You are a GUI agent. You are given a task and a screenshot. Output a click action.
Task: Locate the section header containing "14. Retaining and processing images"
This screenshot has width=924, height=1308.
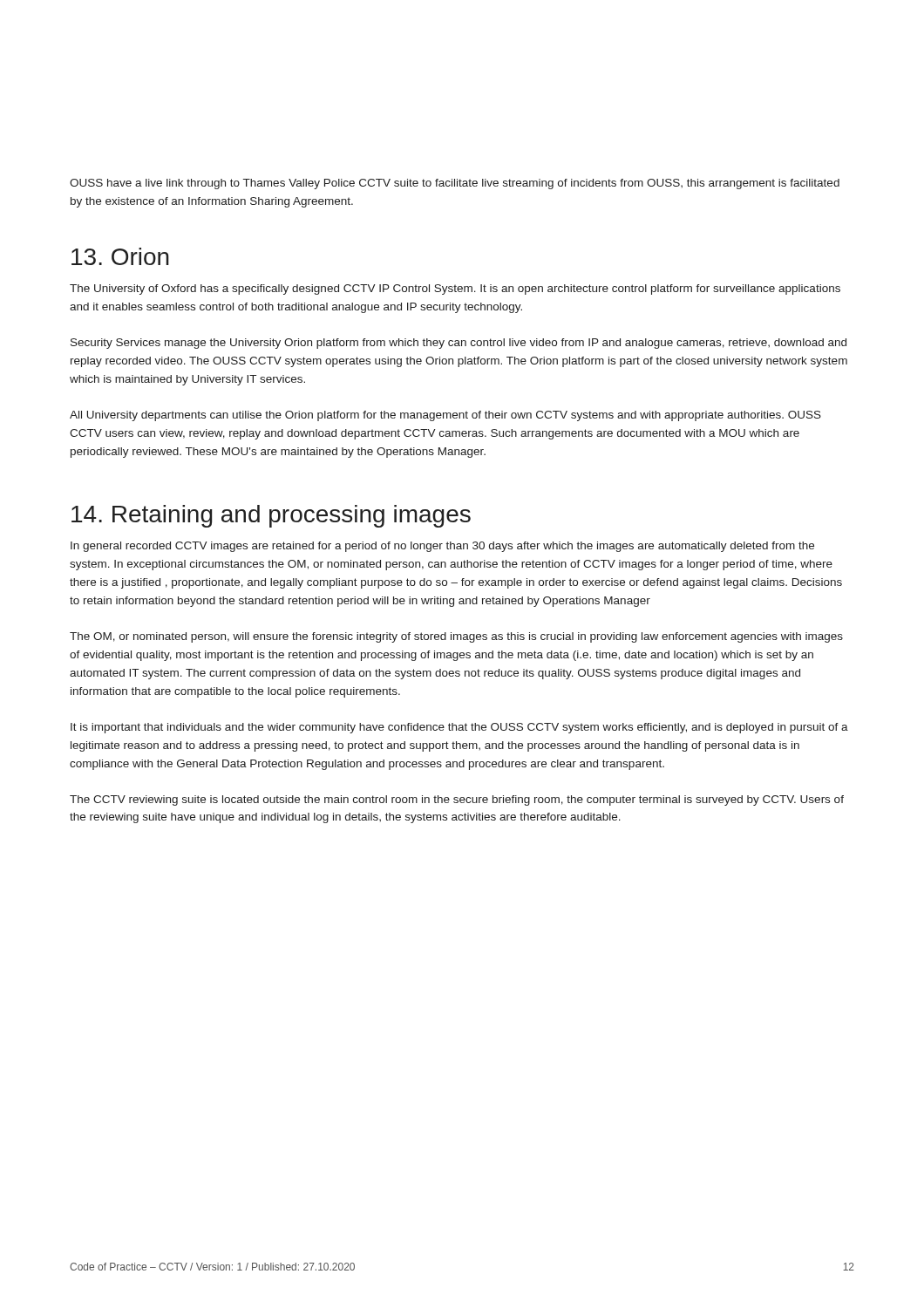271,514
